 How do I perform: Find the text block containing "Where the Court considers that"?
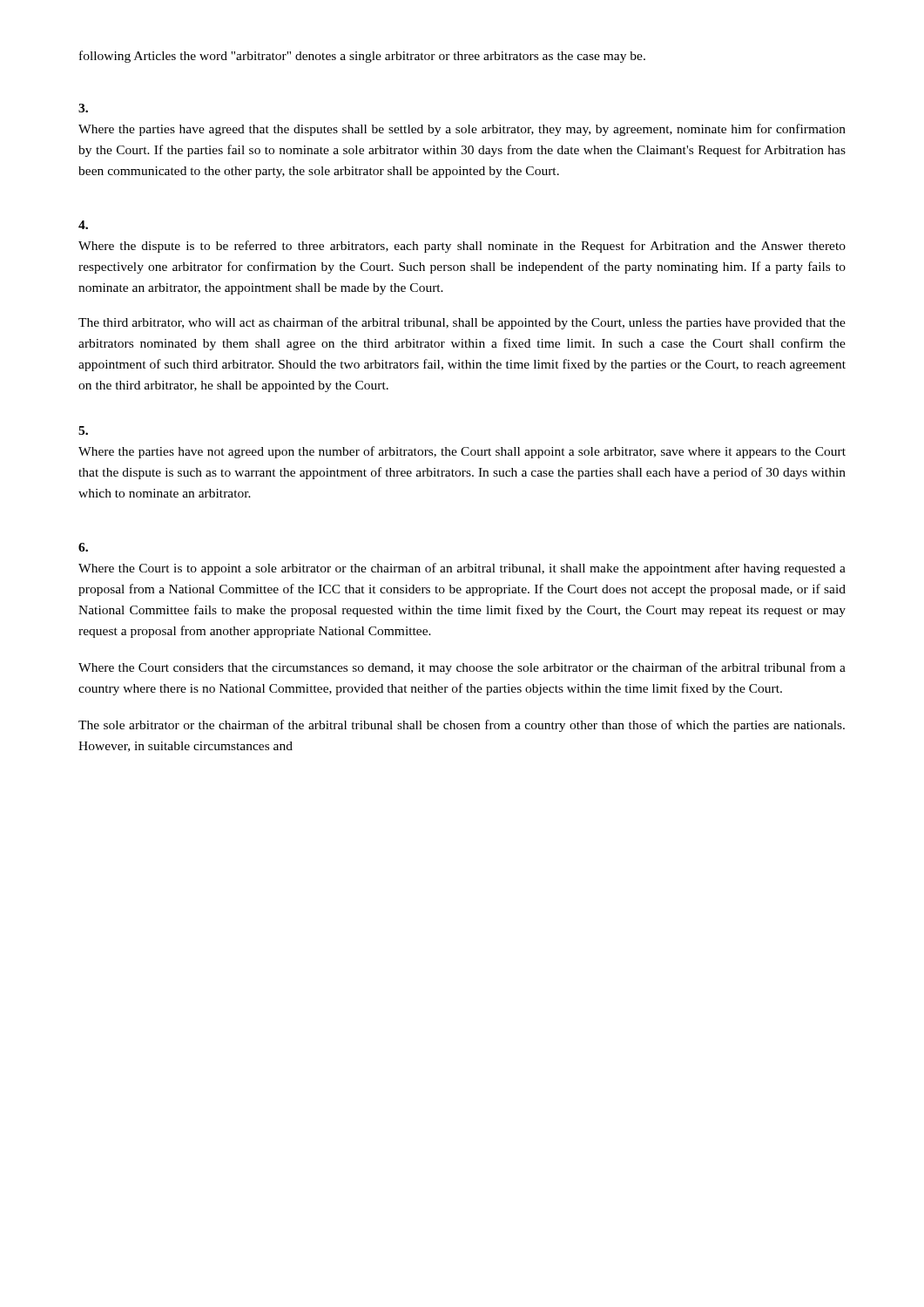click(x=462, y=678)
